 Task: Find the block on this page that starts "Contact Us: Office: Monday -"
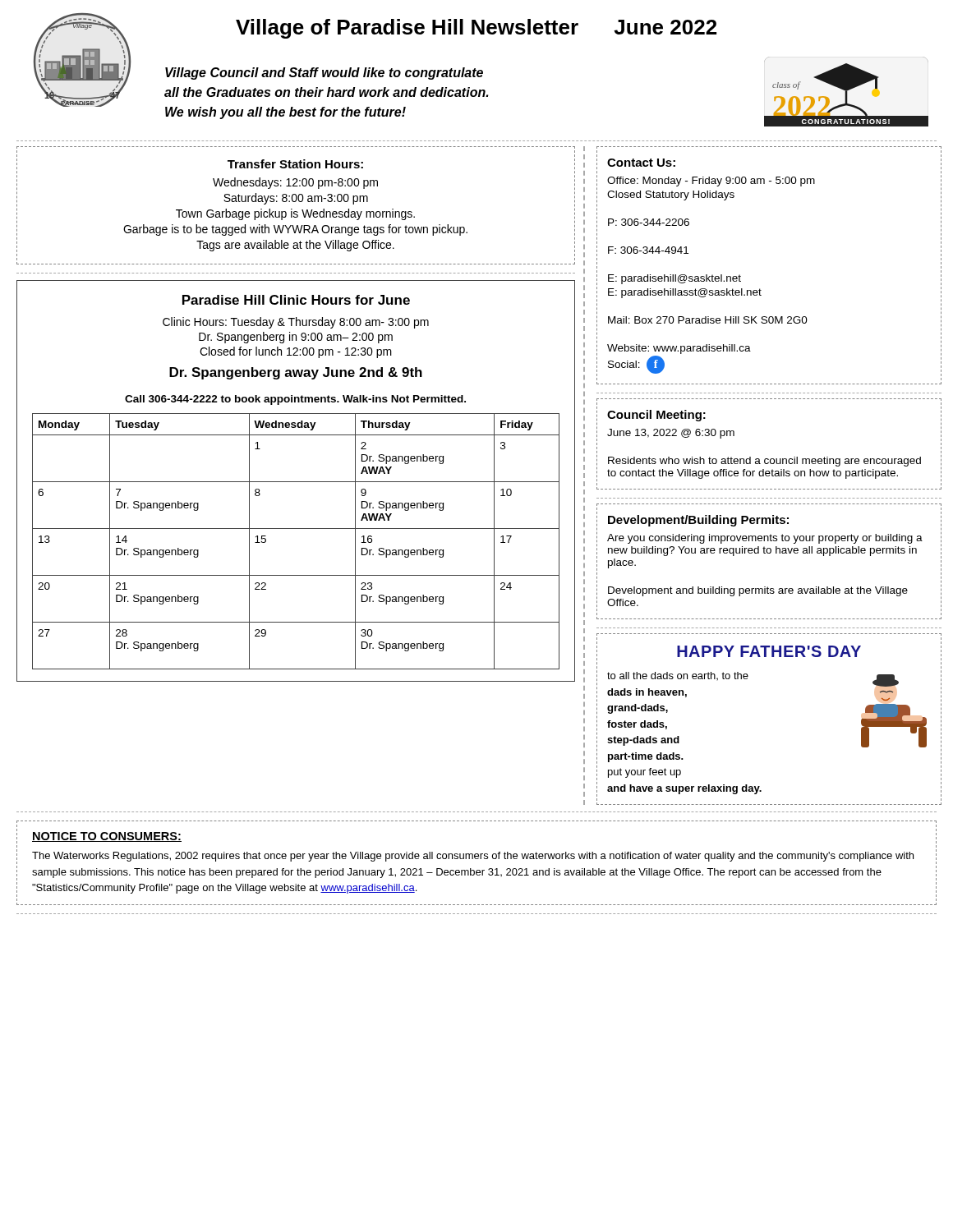point(641,163)
